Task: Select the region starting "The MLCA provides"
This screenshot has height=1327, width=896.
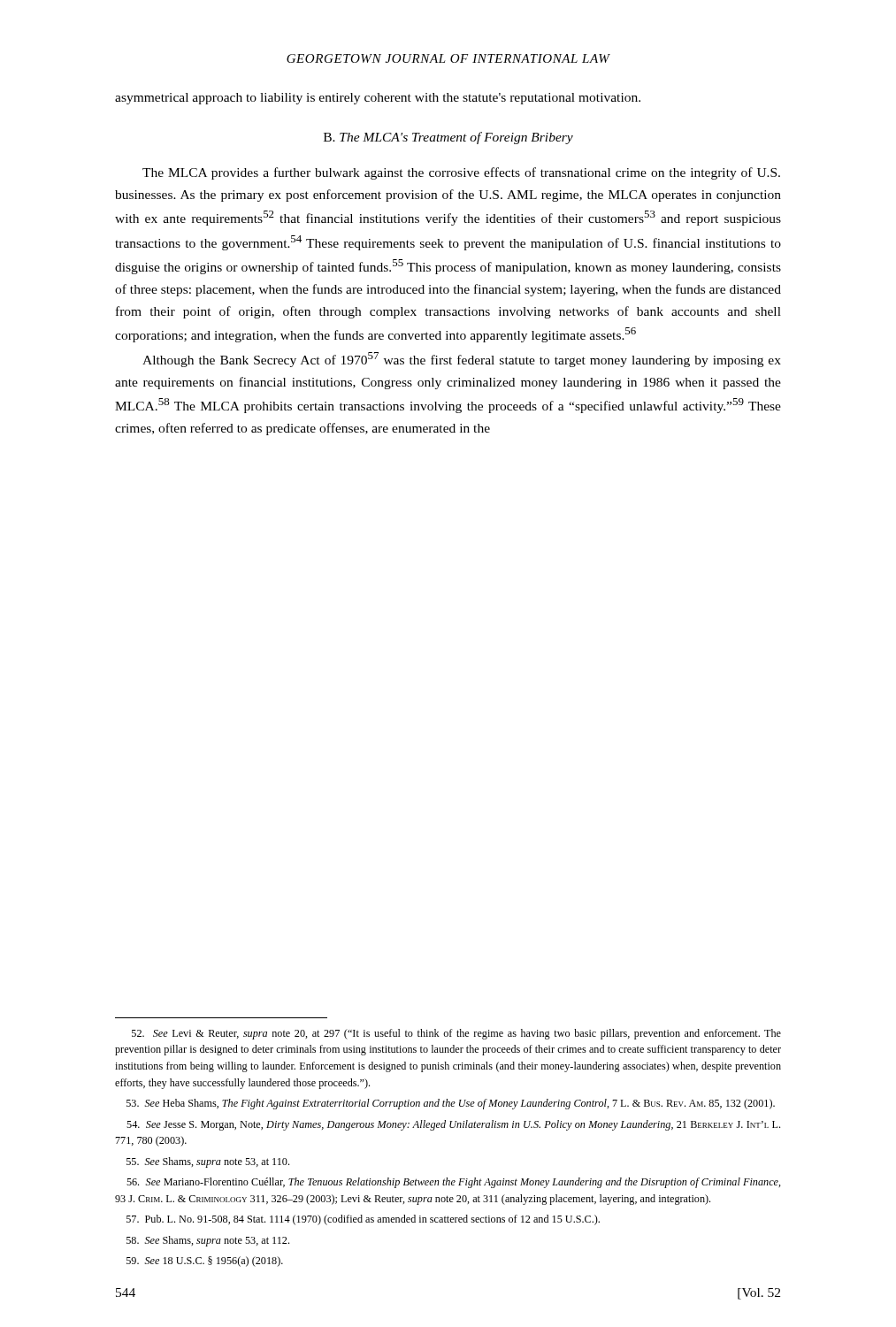Action: [448, 254]
